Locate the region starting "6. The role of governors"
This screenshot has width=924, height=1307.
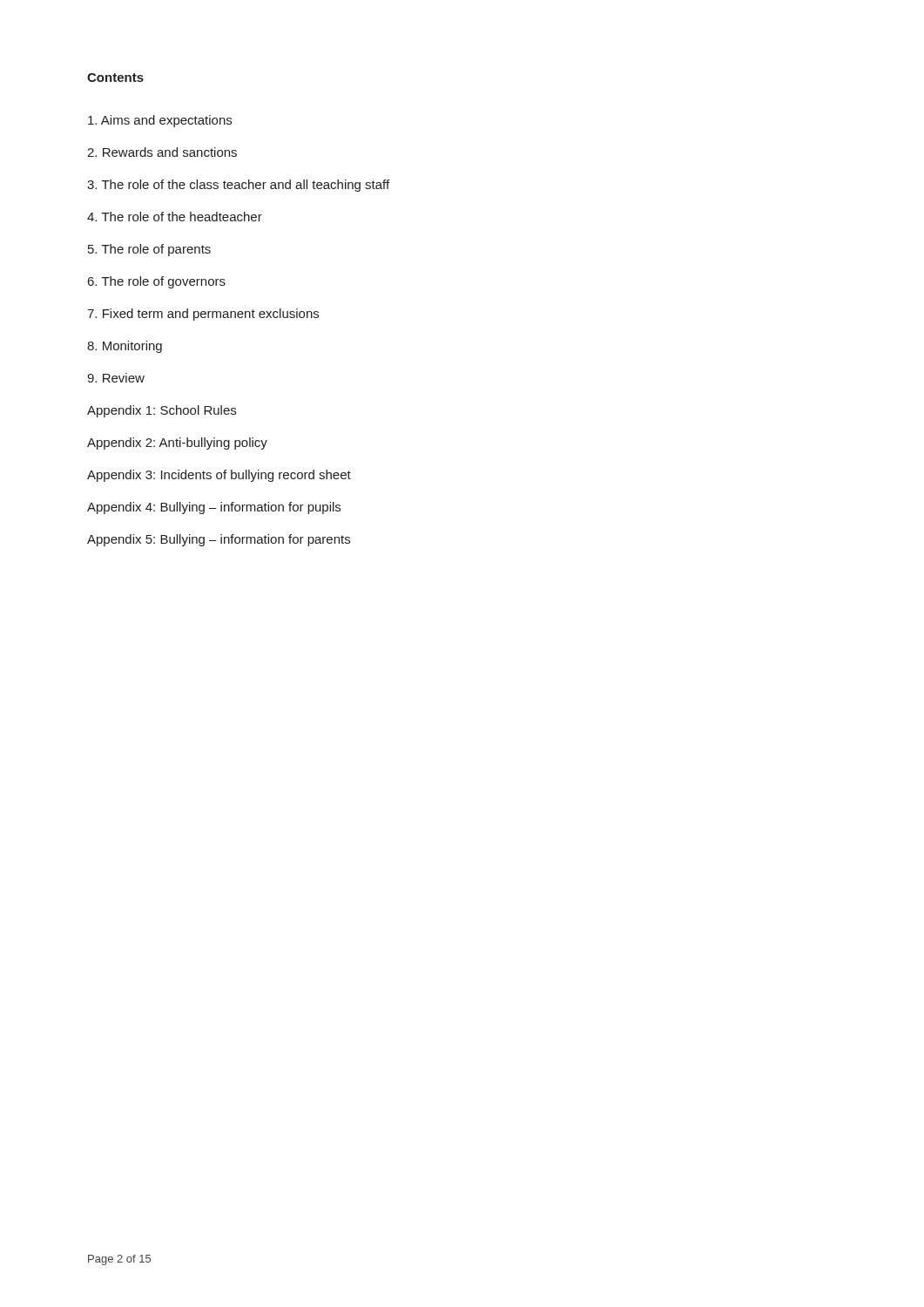156,281
